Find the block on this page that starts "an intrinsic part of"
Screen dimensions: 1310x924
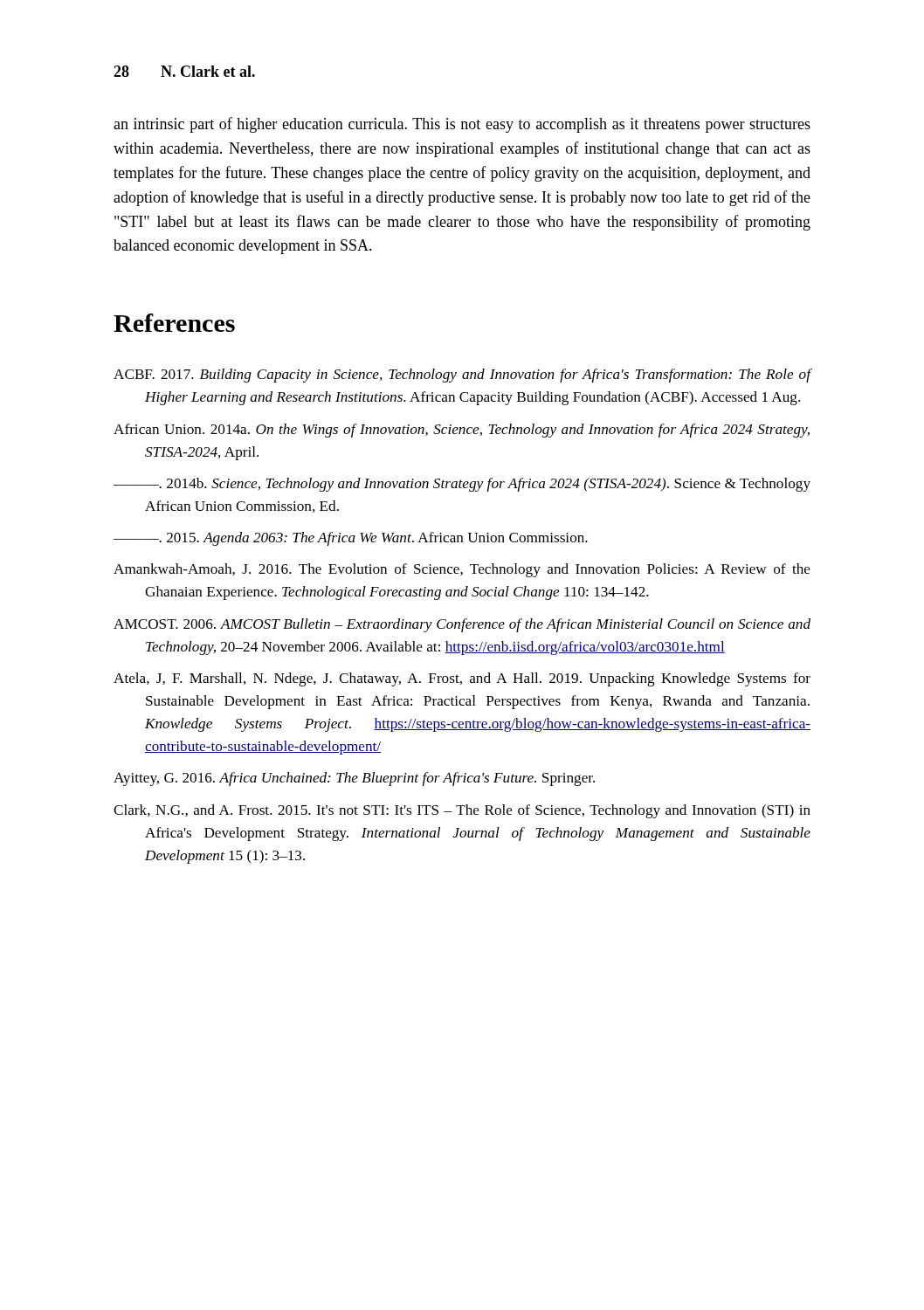(x=462, y=185)
